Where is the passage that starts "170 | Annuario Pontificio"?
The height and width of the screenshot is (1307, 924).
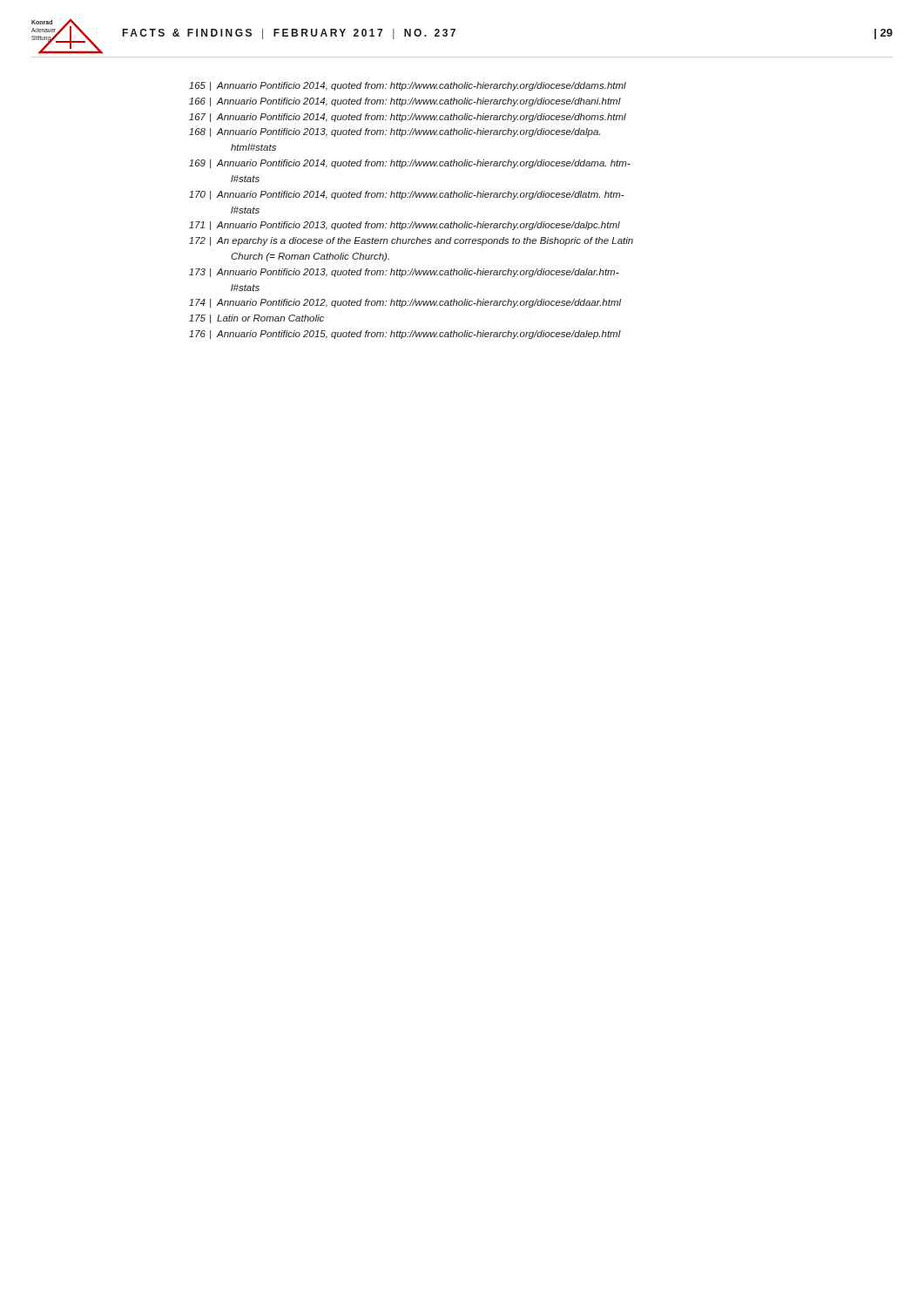[523, 203]
